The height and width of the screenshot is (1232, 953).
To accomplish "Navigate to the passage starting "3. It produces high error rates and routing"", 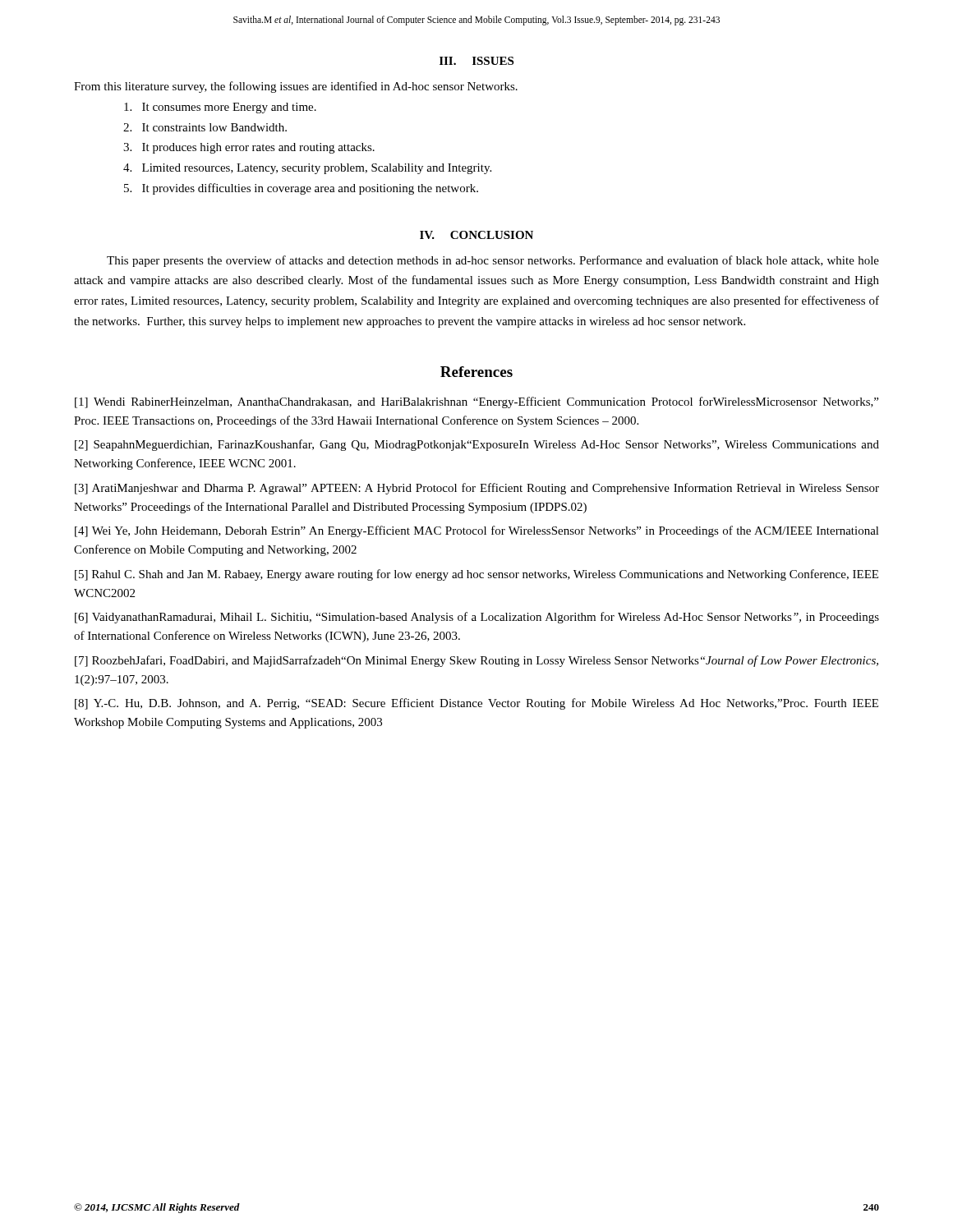I will tap(249, 147).
